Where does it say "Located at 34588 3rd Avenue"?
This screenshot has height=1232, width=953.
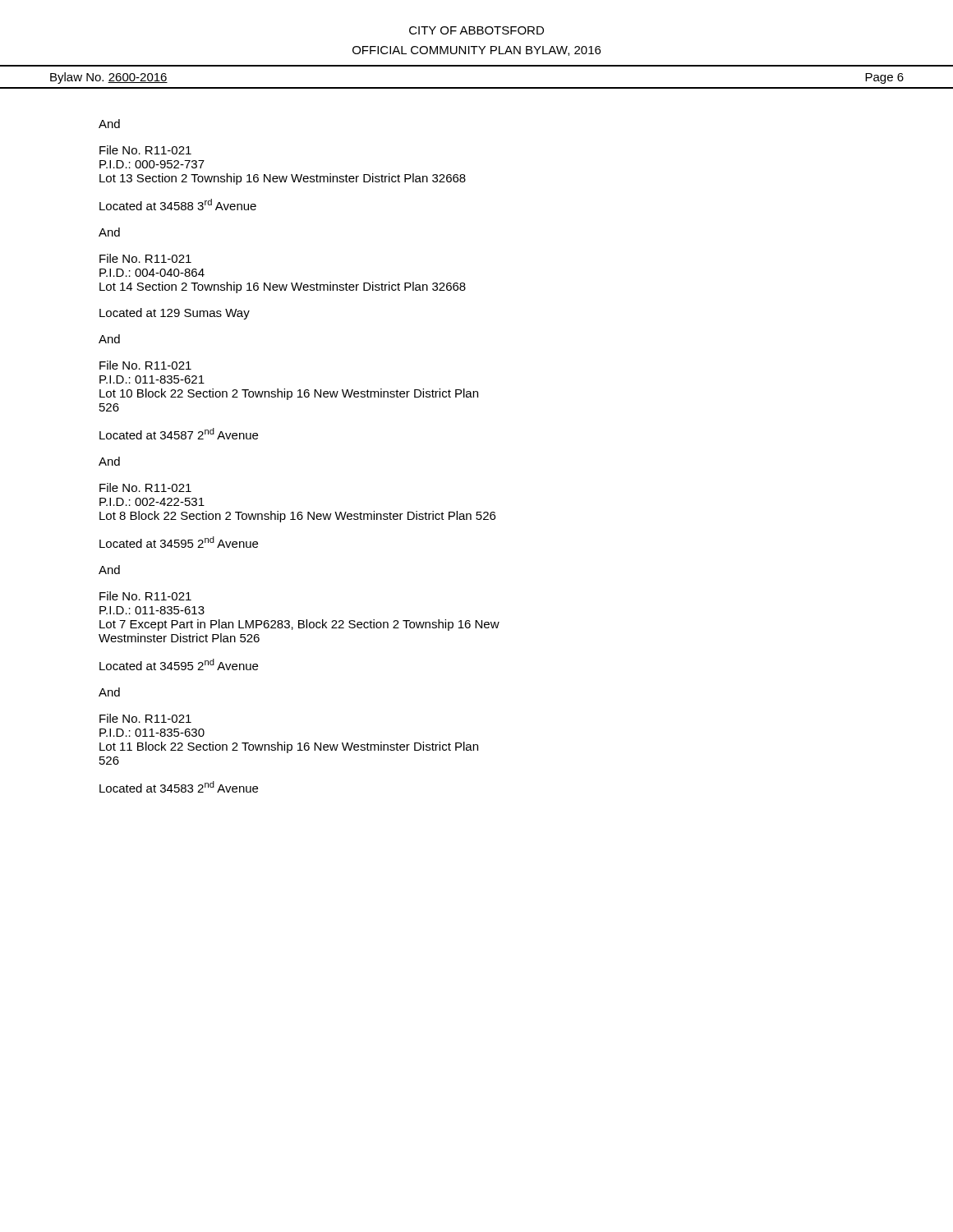pos(178,205)
